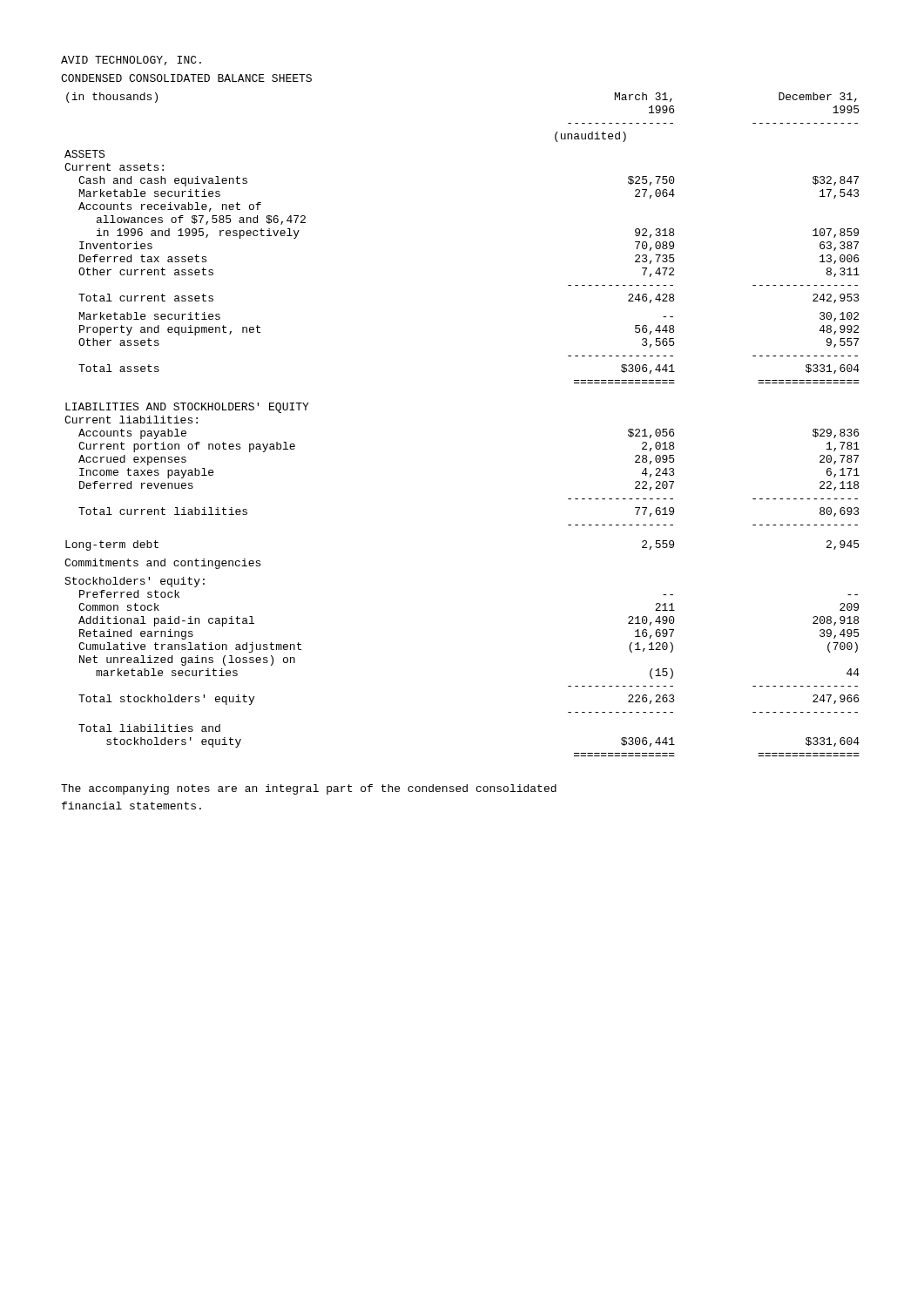The width and height of the screenshot is (924, 1307).
Task: Click on the title with the text "AVID TECHNOLOGY, INC. CONDENSED"
Action: click(x=187, y=70)
